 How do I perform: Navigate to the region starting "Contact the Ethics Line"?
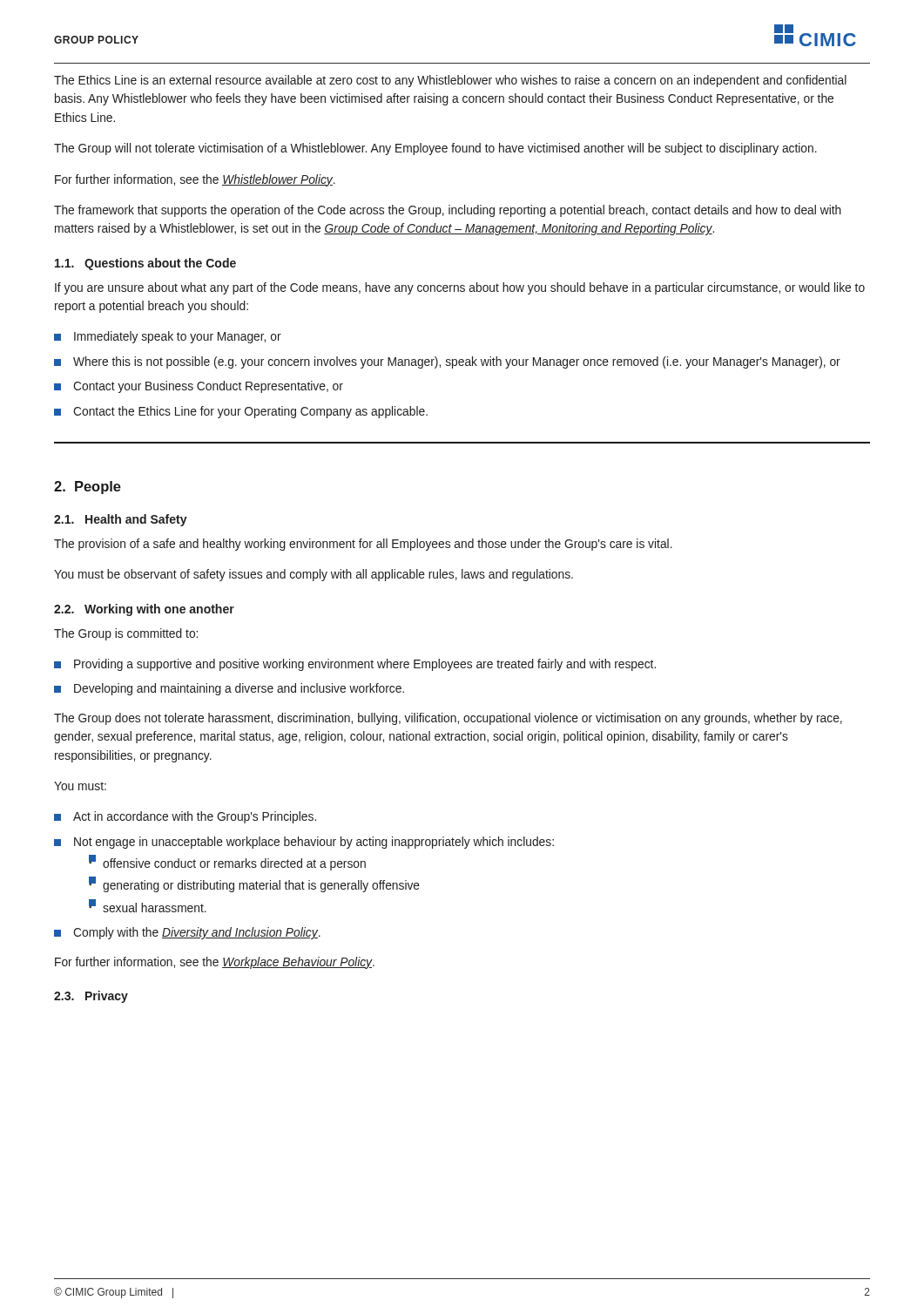[251, 411]
